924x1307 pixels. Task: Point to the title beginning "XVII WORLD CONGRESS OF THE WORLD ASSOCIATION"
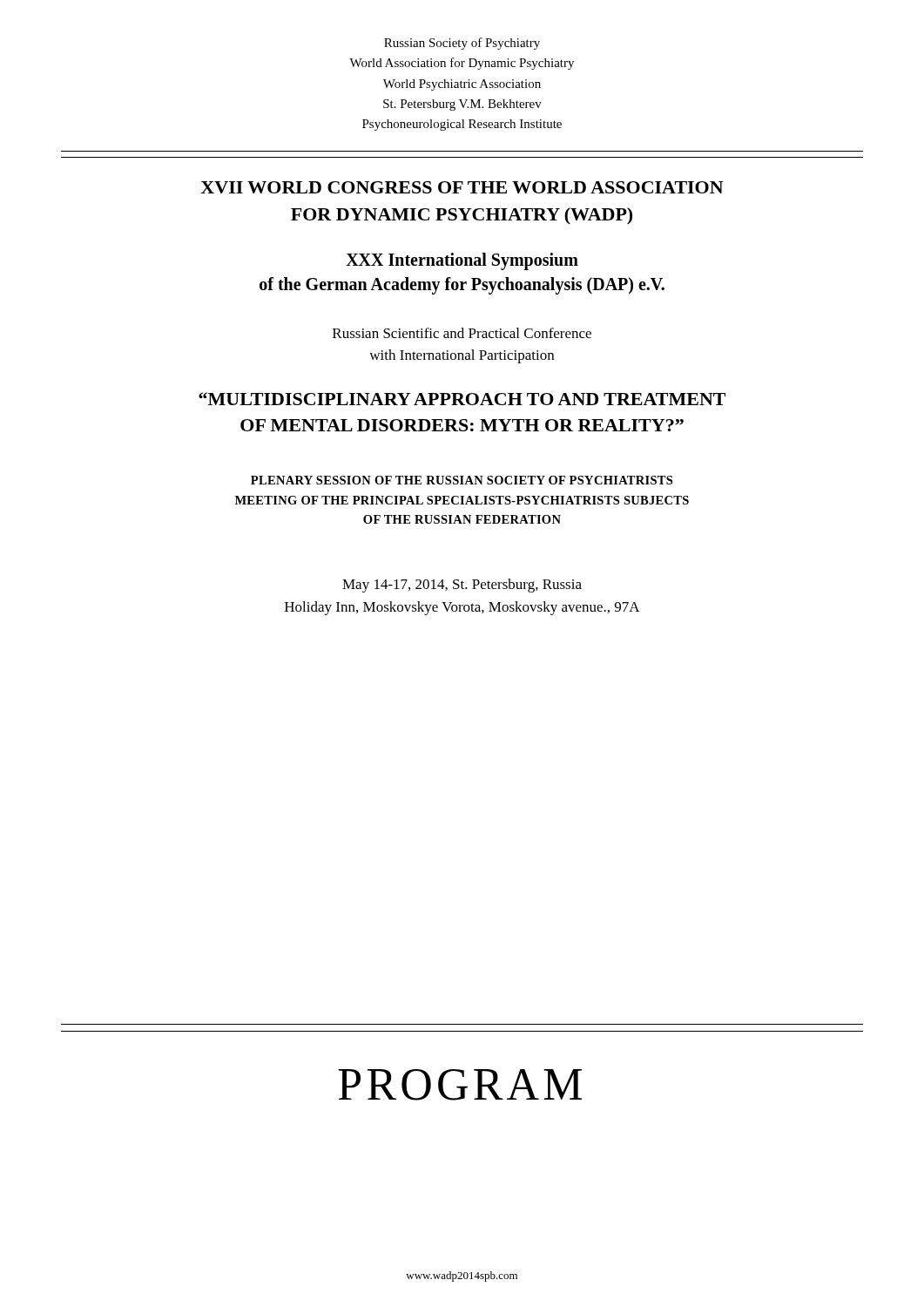[462, 200]
